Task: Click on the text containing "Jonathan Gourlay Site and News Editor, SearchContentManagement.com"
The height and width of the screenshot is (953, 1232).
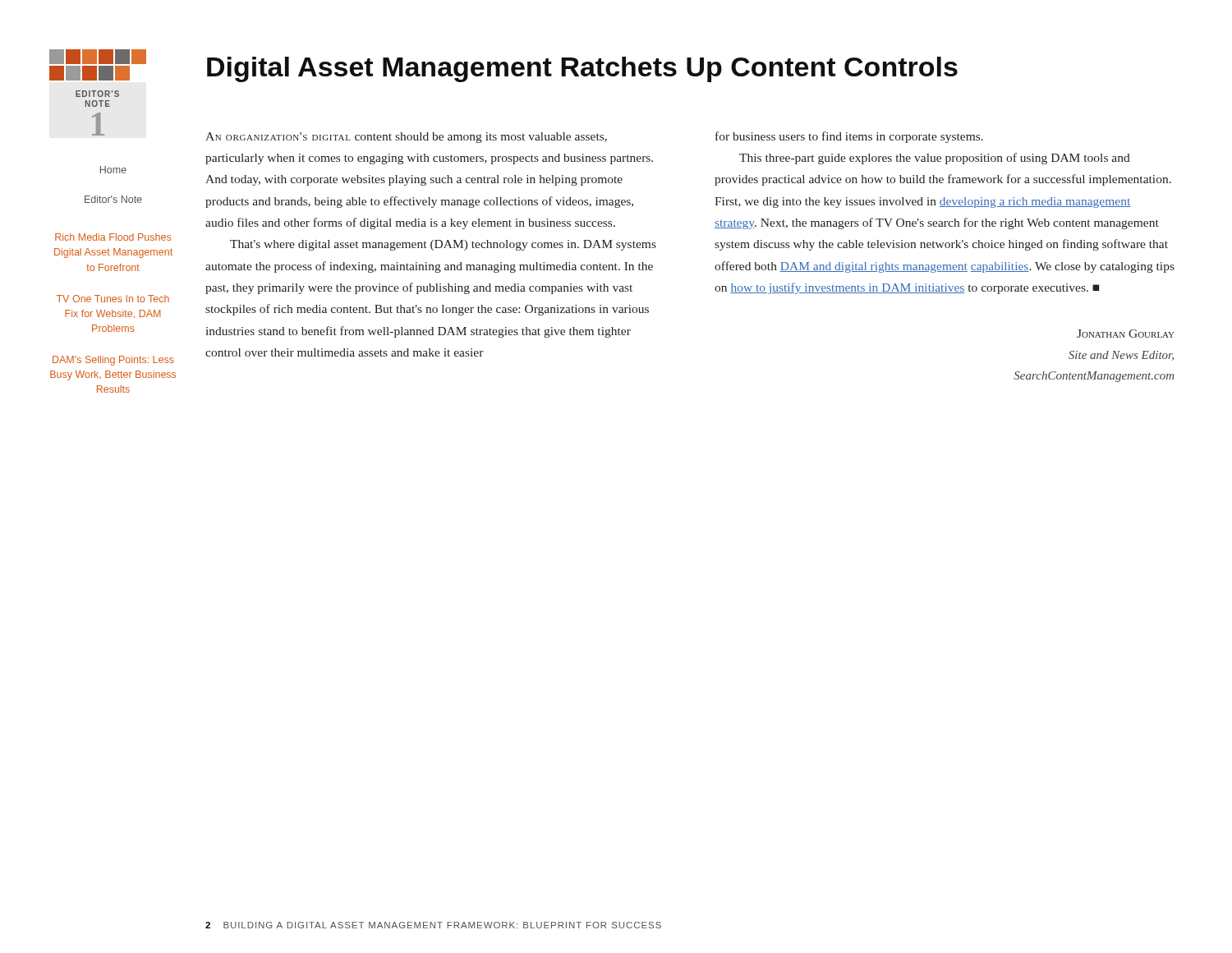Action: (x=1126, y=334)
